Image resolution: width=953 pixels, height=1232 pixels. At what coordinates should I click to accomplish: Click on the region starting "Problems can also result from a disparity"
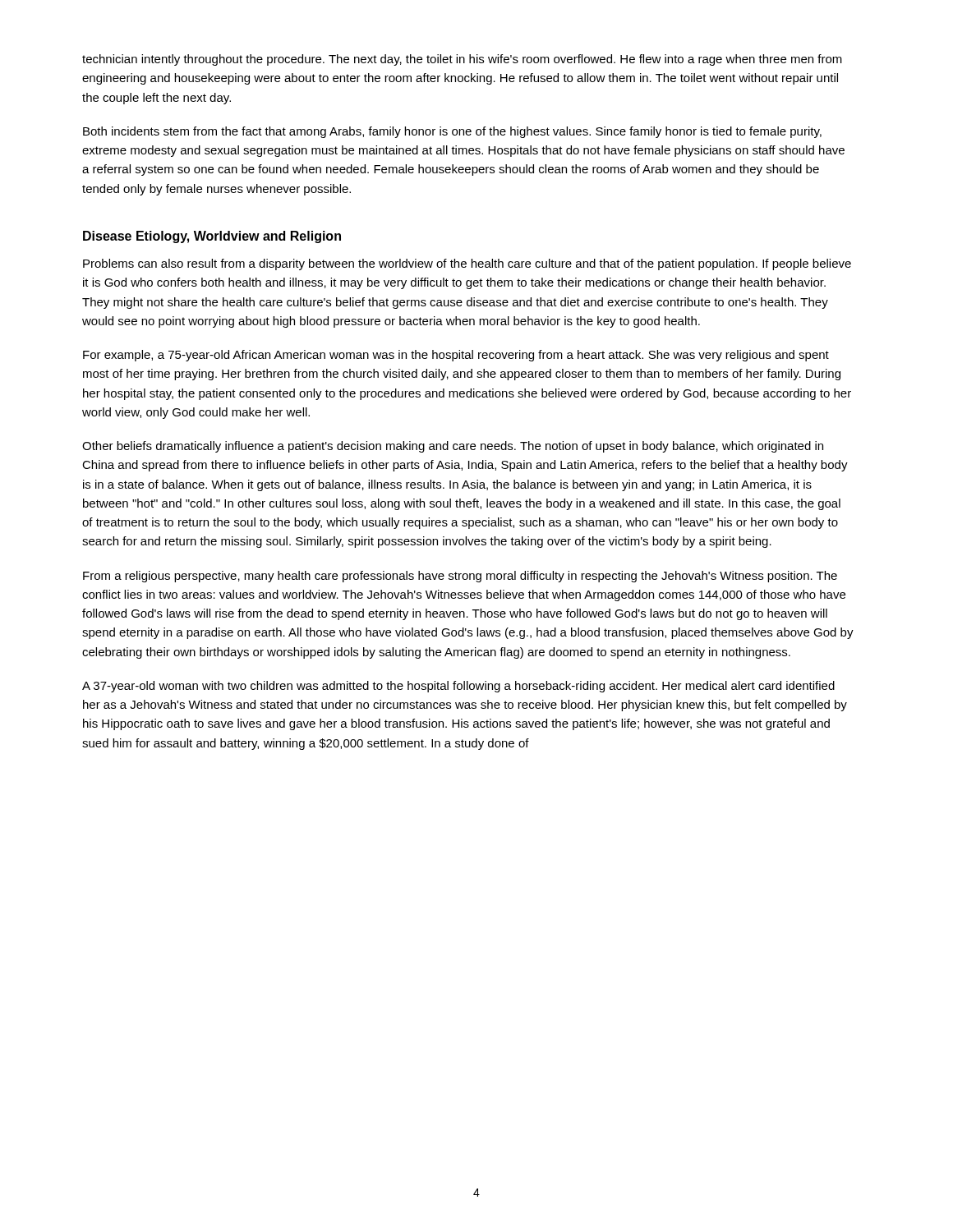pyautogui.click(x=467, y=292)
